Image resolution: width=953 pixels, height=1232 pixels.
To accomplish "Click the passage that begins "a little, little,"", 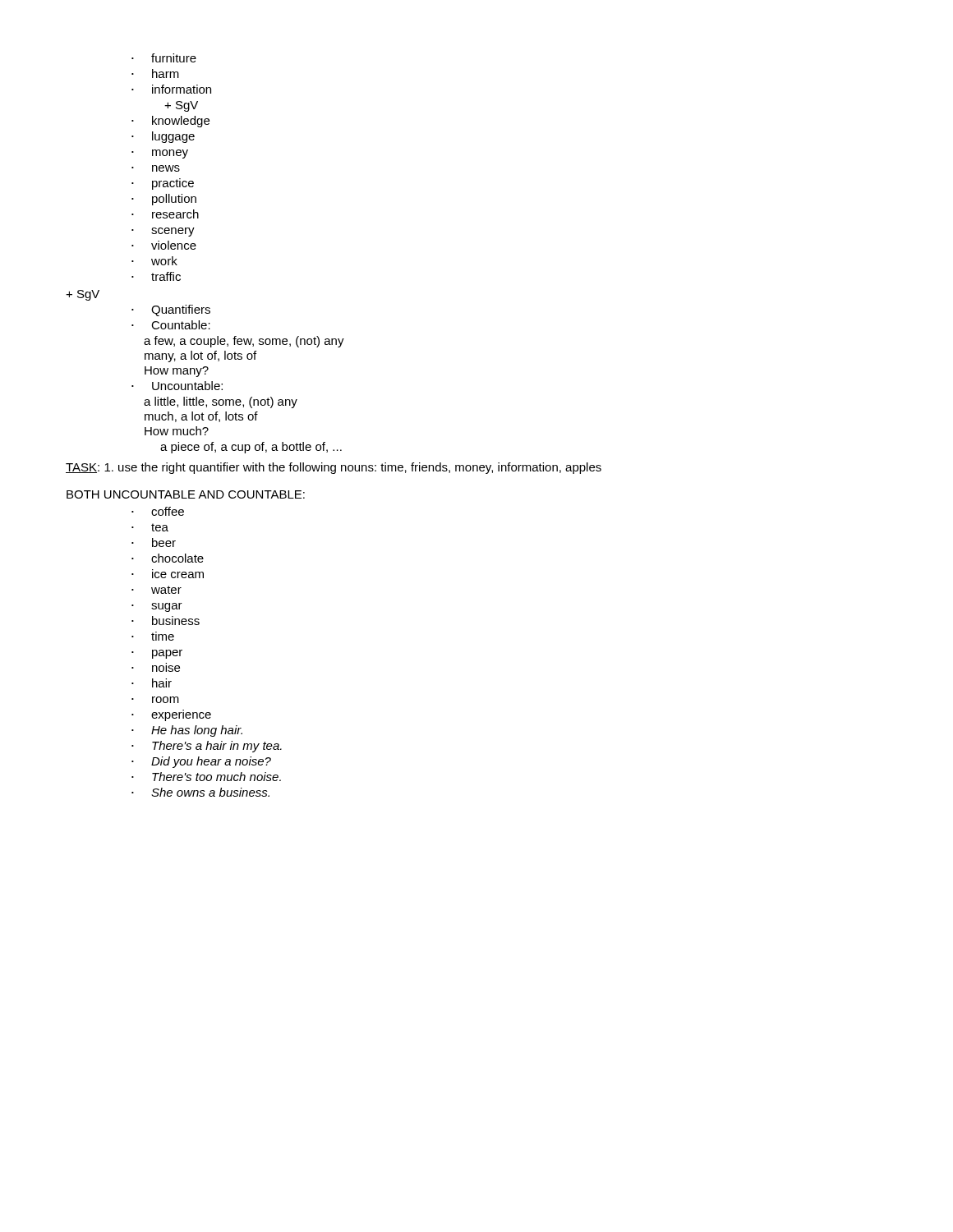I will point(221,401).
